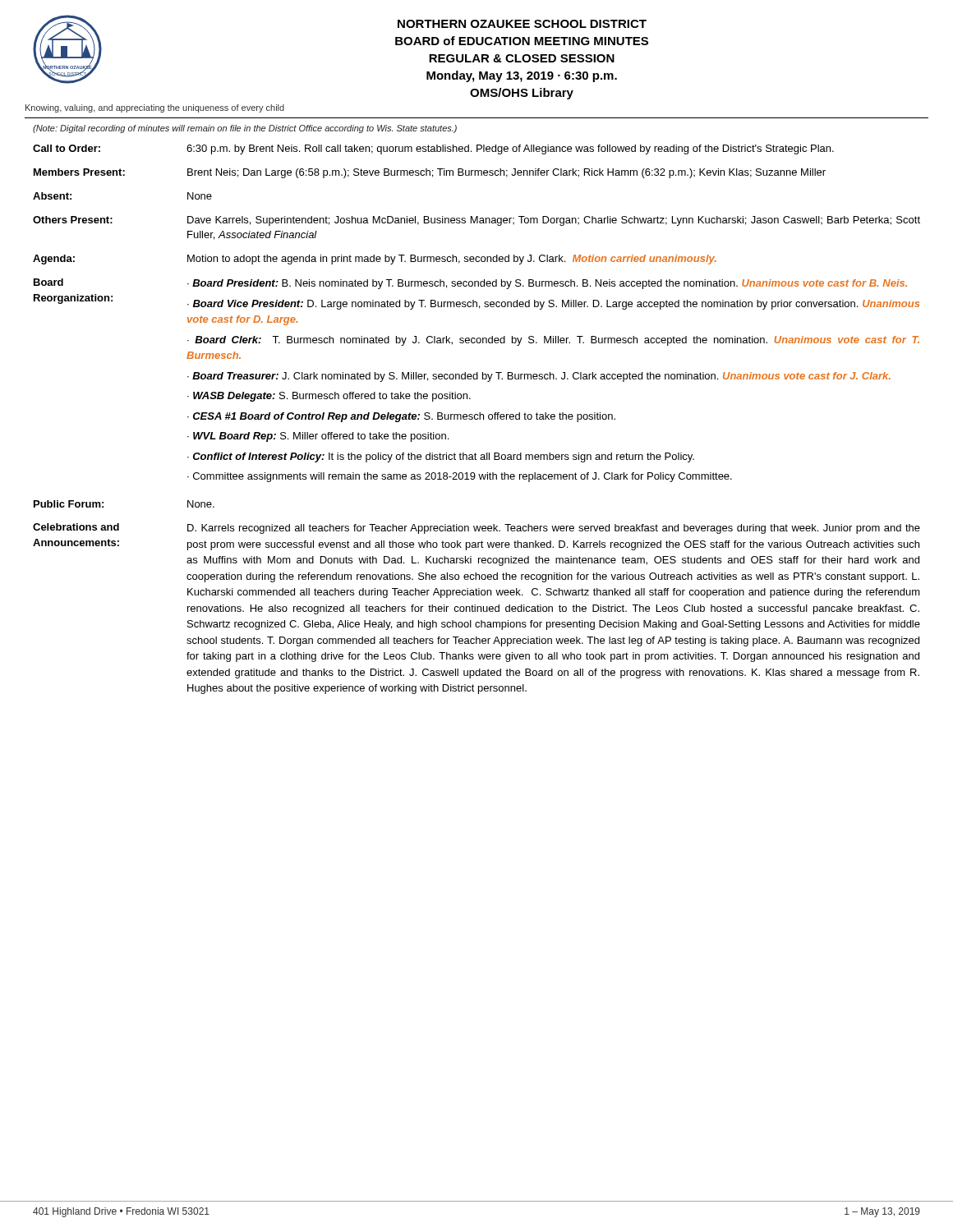Find the logo
Screen dimensions: 1232x953
(x=70, y=53)
